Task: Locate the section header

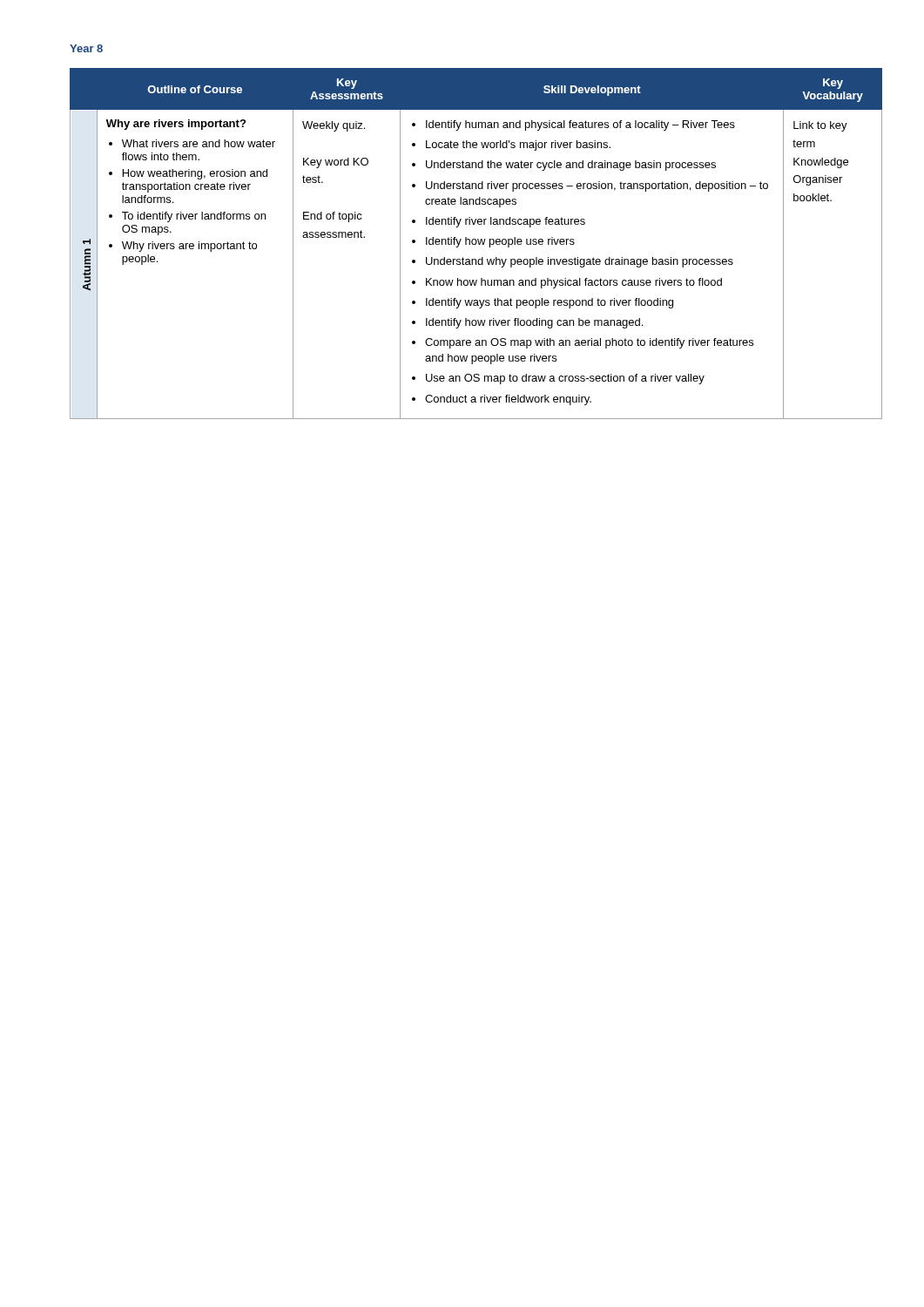Action: coord(86,48)
